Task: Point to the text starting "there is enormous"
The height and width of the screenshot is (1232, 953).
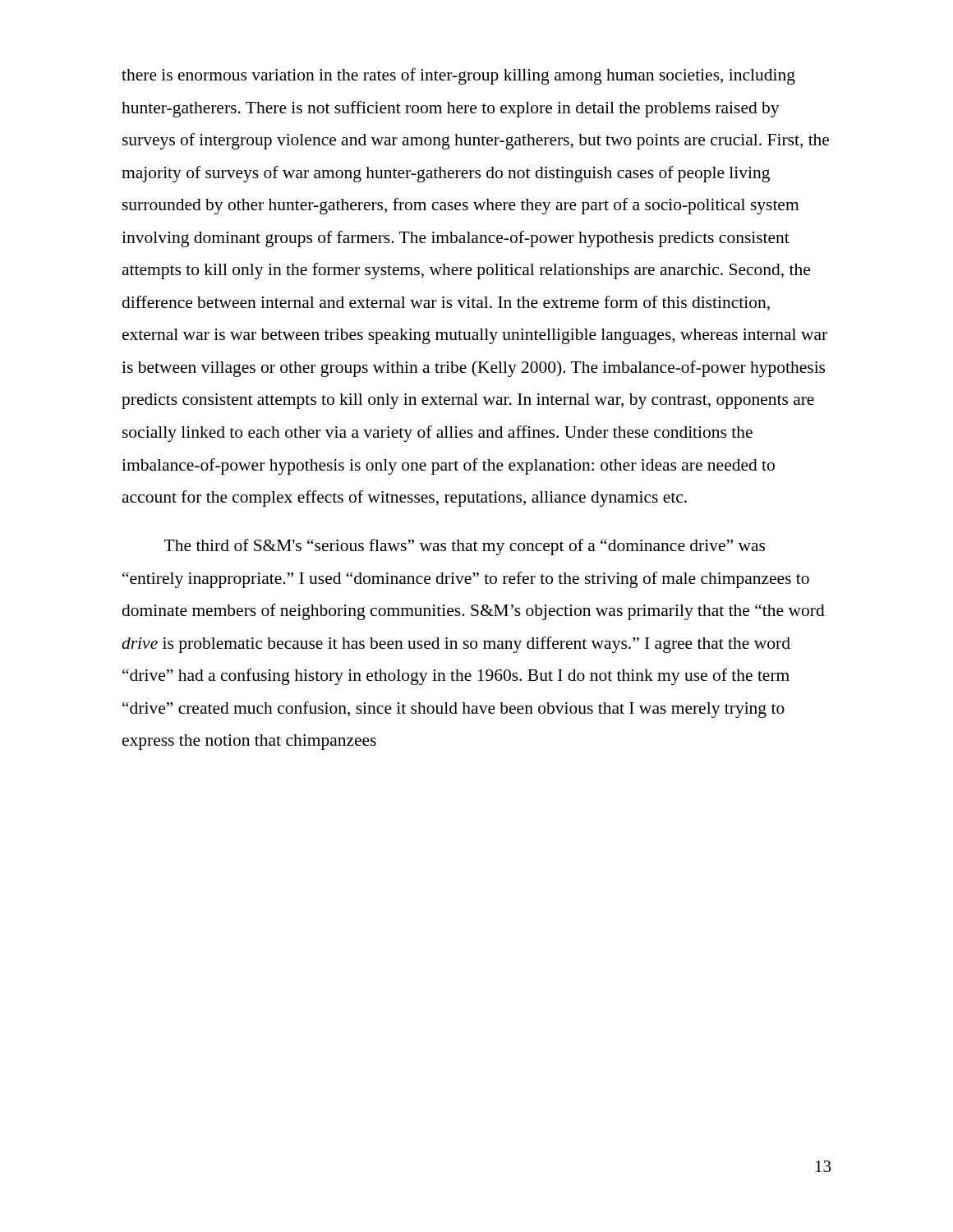Action: [476, 286]
